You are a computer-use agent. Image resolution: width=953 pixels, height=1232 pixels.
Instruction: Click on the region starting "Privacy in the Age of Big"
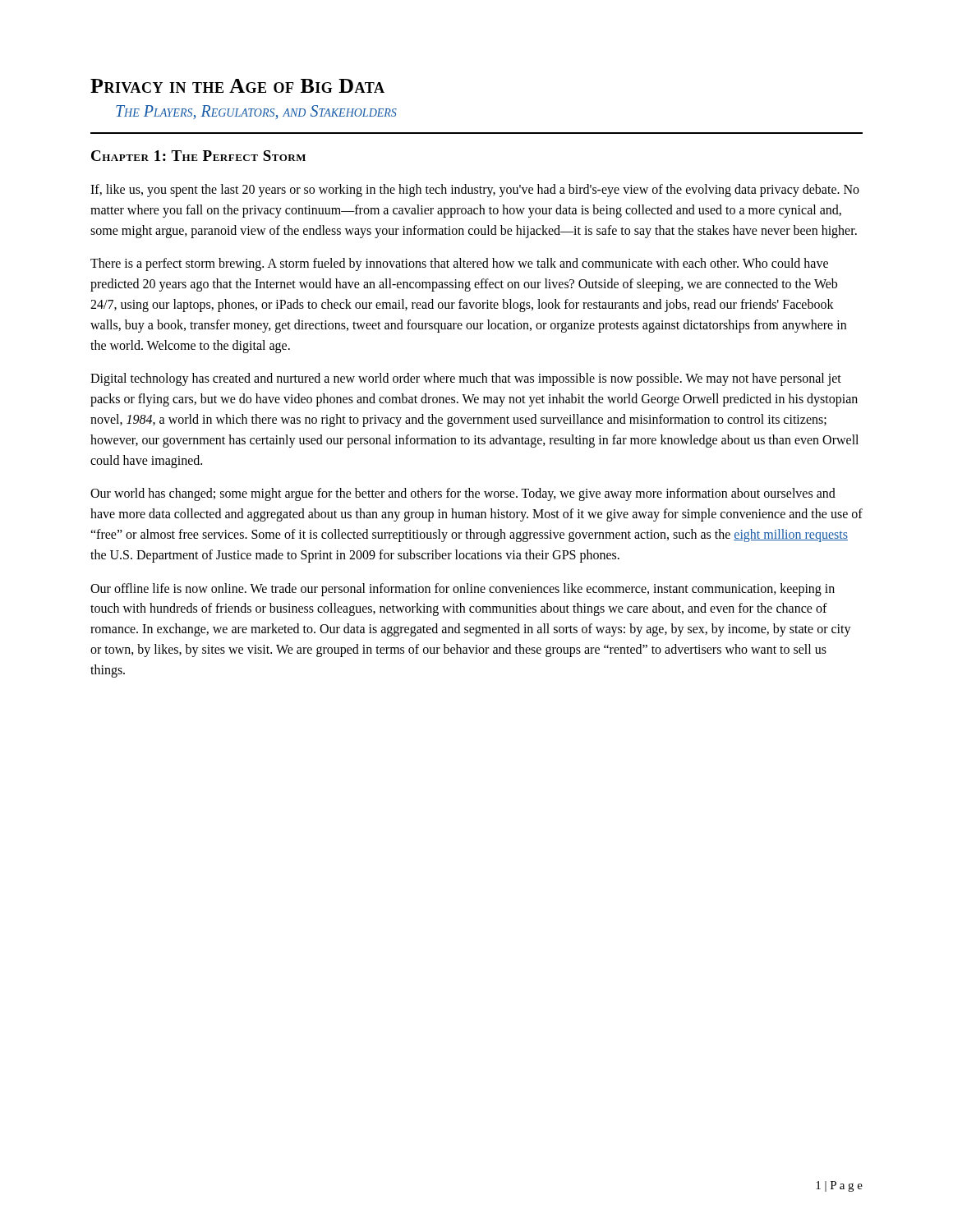tap(237, 86)
